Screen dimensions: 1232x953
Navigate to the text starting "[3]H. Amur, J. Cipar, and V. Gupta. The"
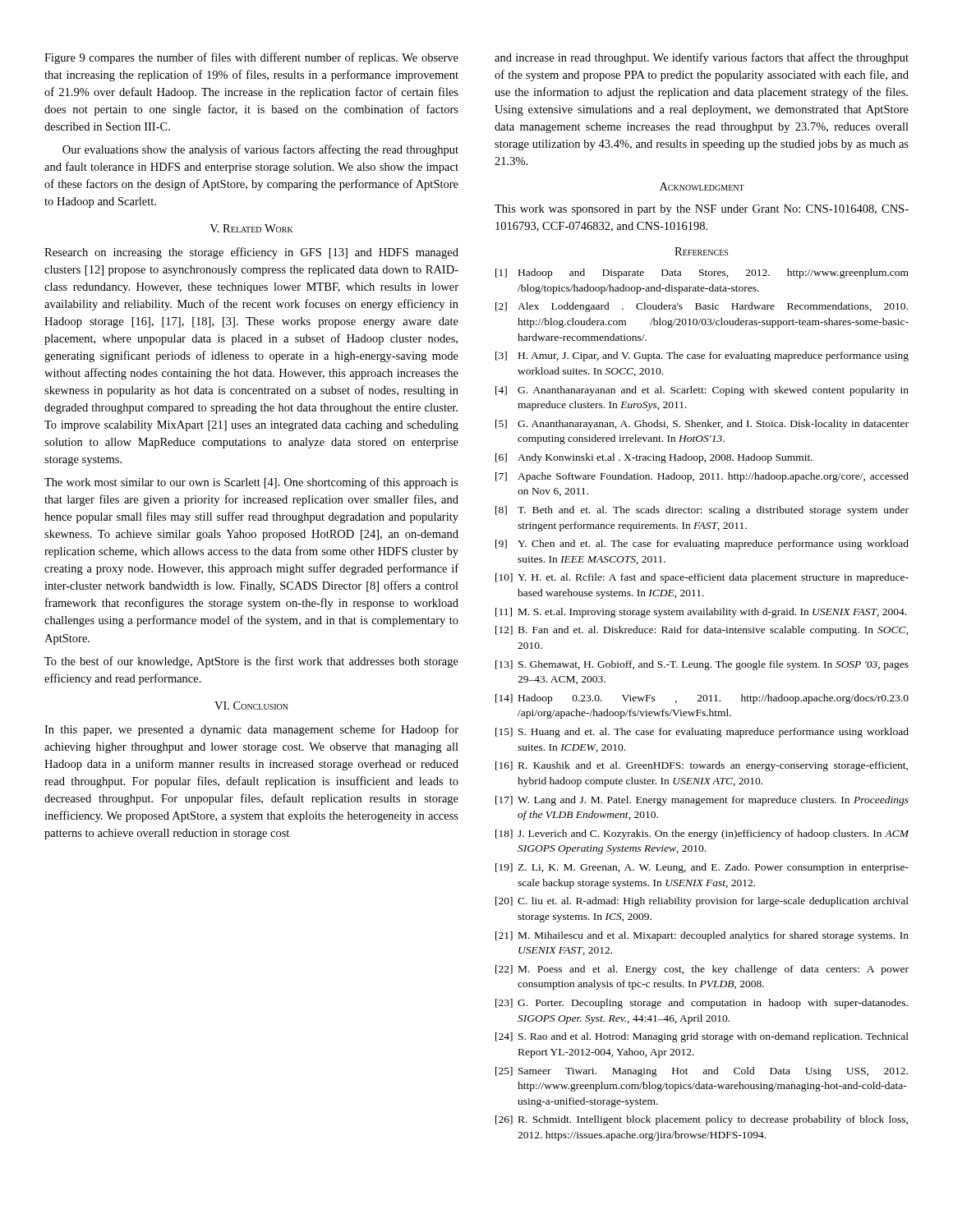(702, 364)
